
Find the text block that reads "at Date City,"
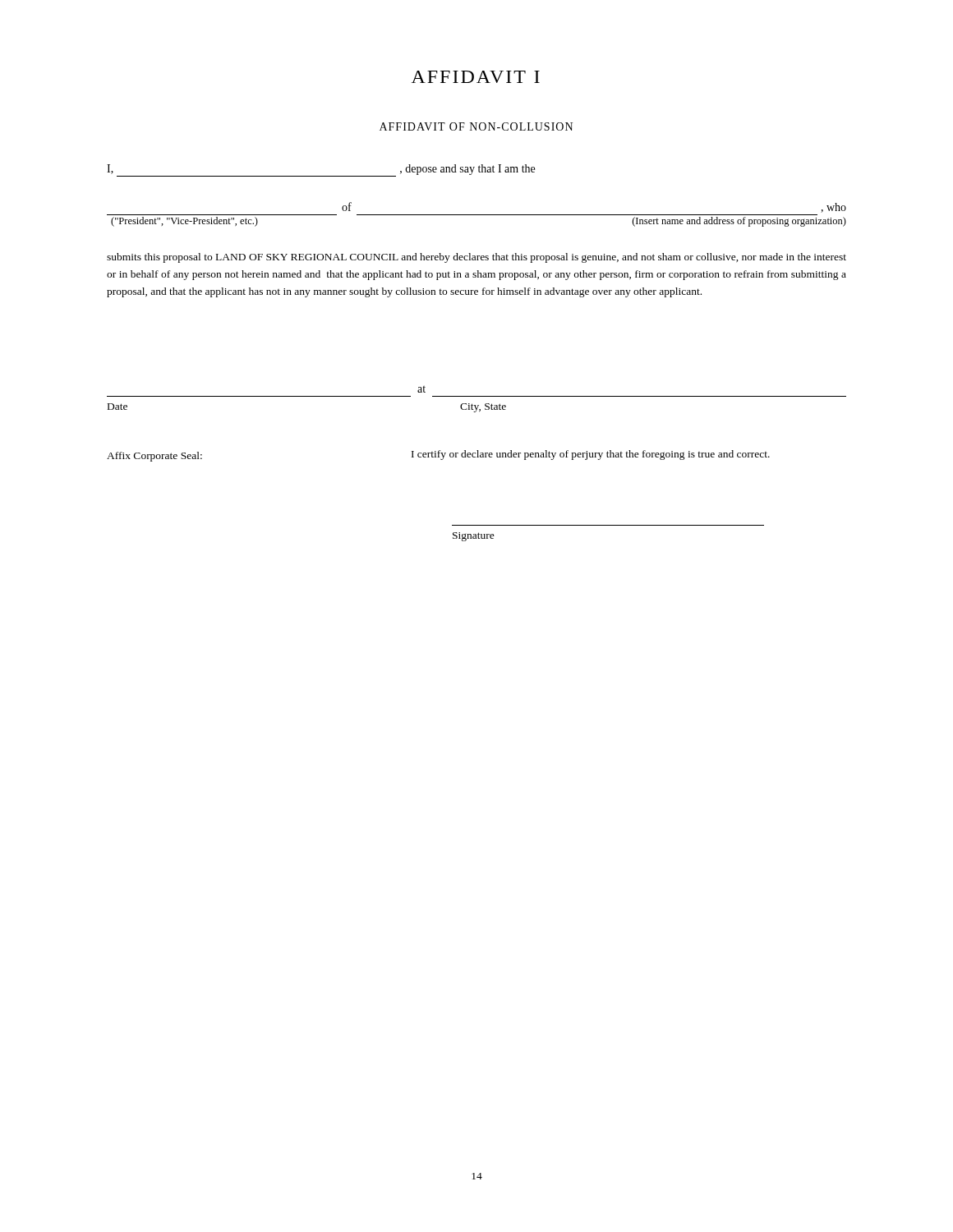(476, 462)
